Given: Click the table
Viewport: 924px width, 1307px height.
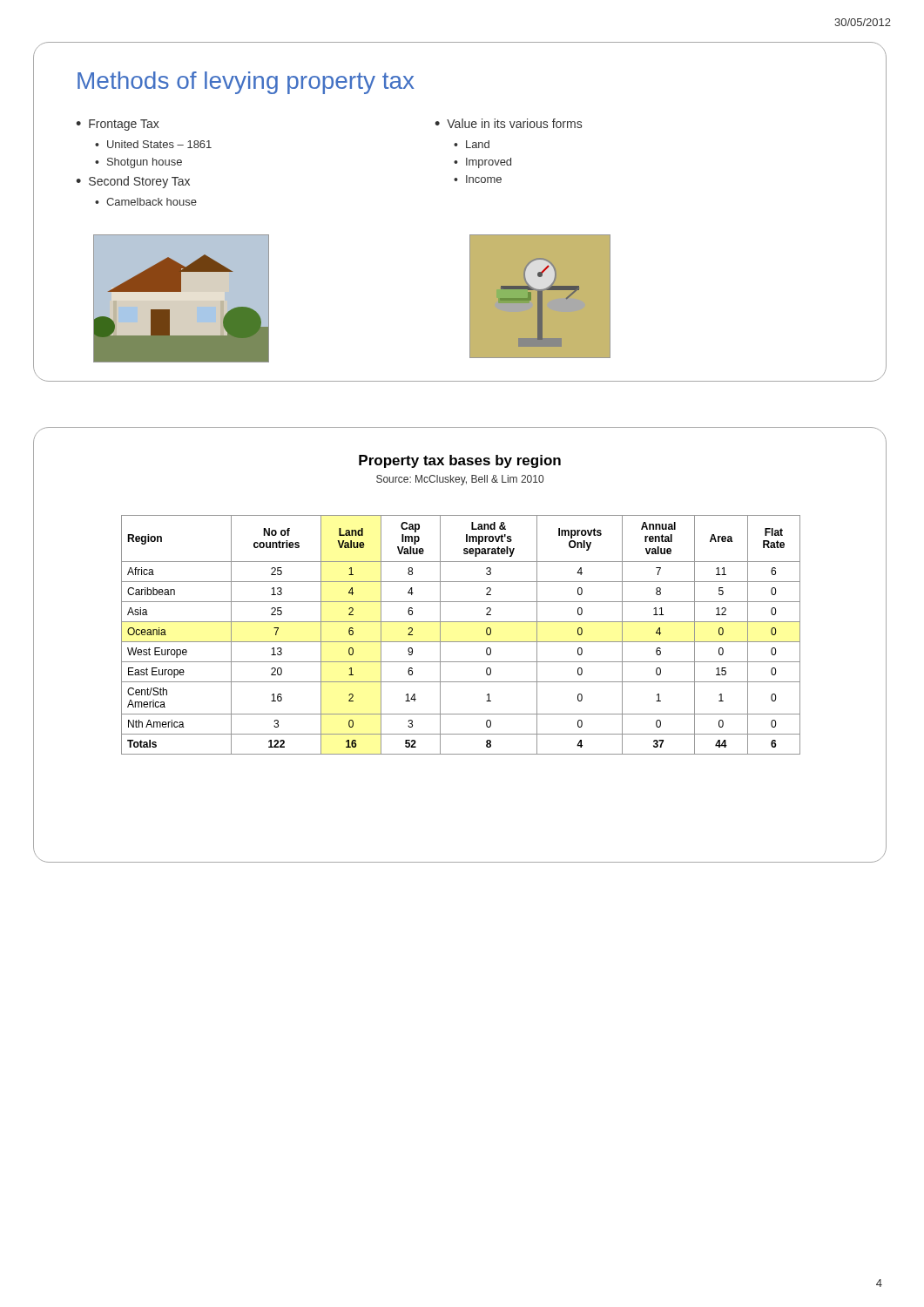Looking at the screenshot, I should click(461, 635).
